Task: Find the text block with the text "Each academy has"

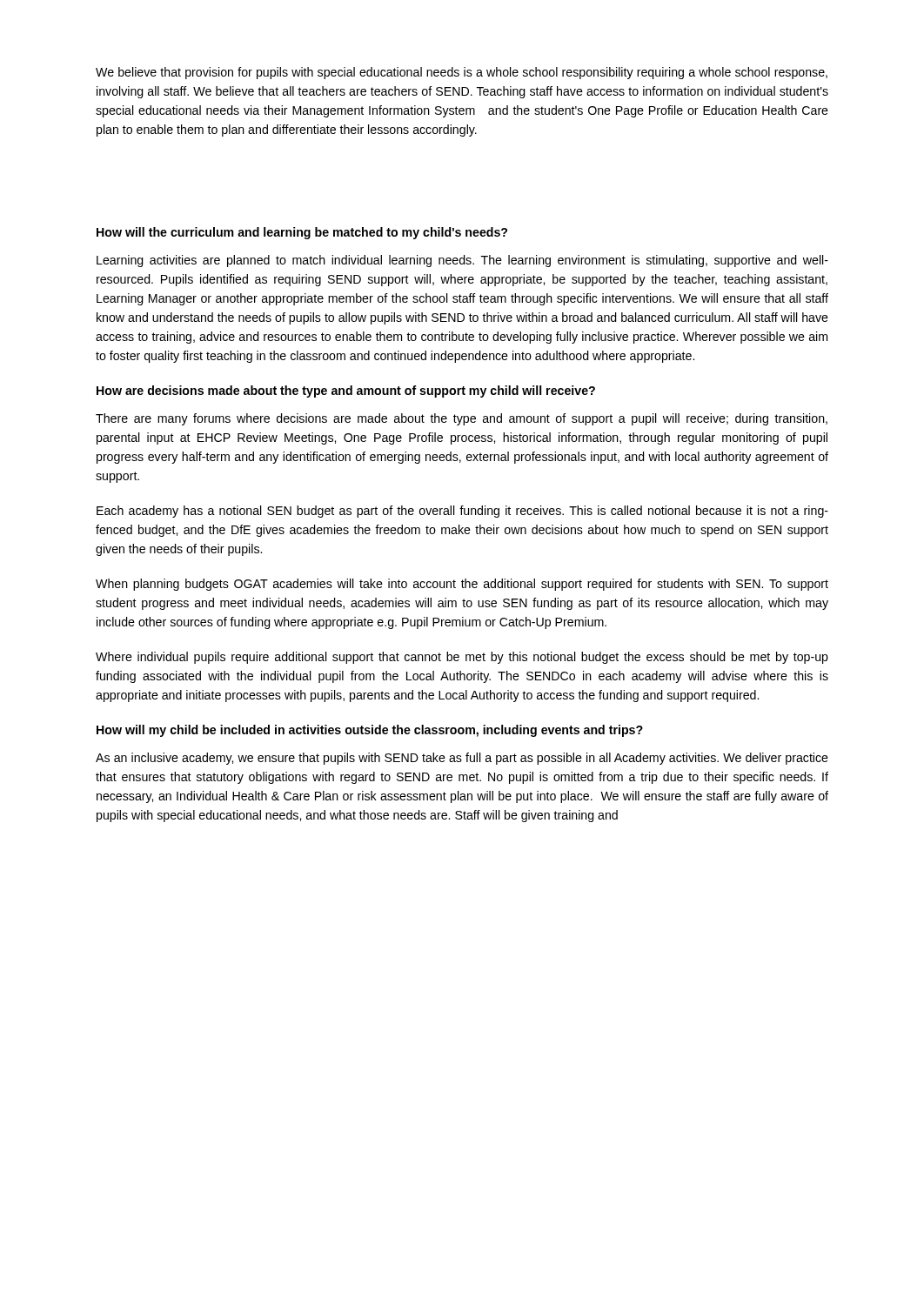Action: point(462,530)
